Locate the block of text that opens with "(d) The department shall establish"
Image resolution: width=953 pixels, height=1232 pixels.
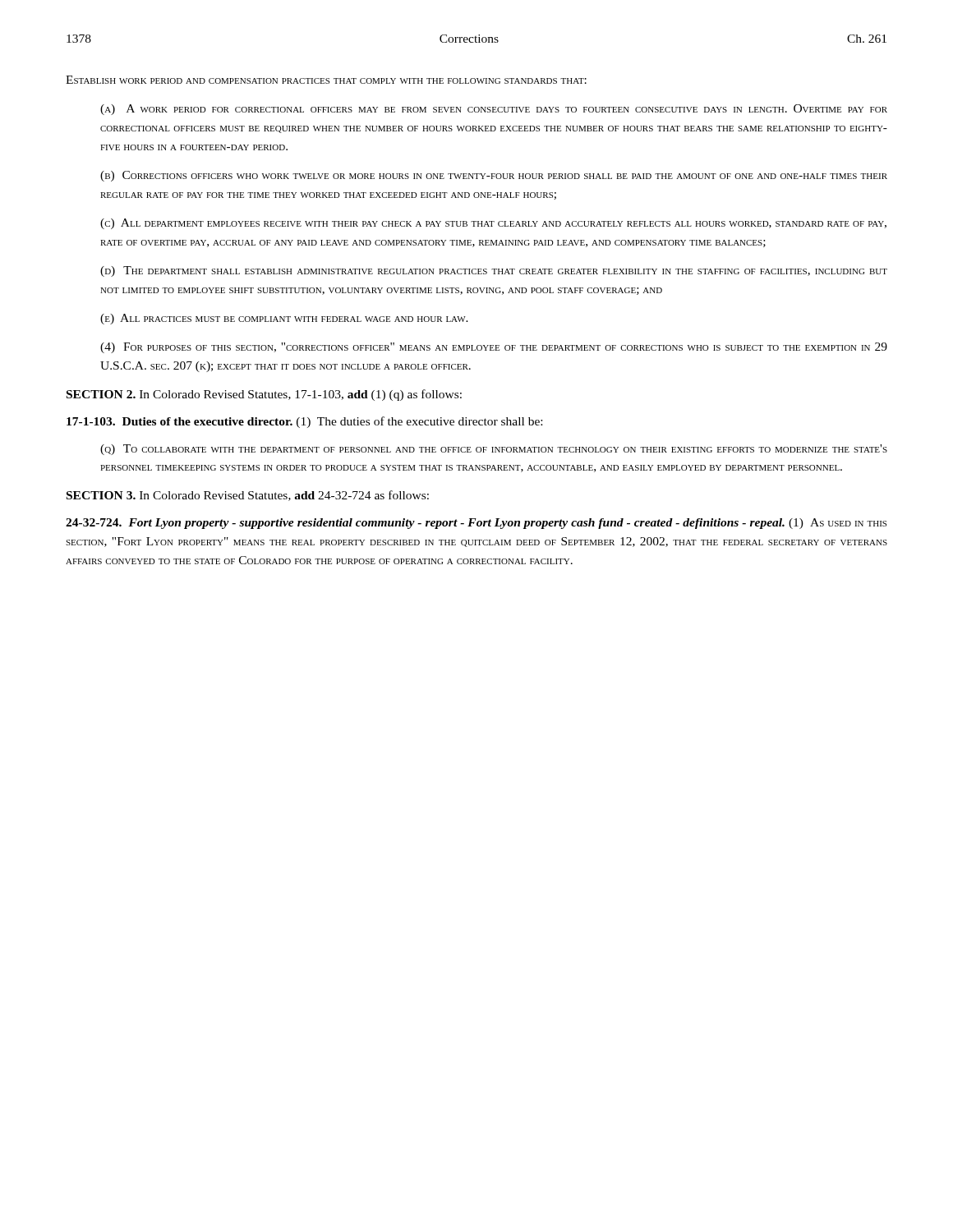(x=494, y=280)
